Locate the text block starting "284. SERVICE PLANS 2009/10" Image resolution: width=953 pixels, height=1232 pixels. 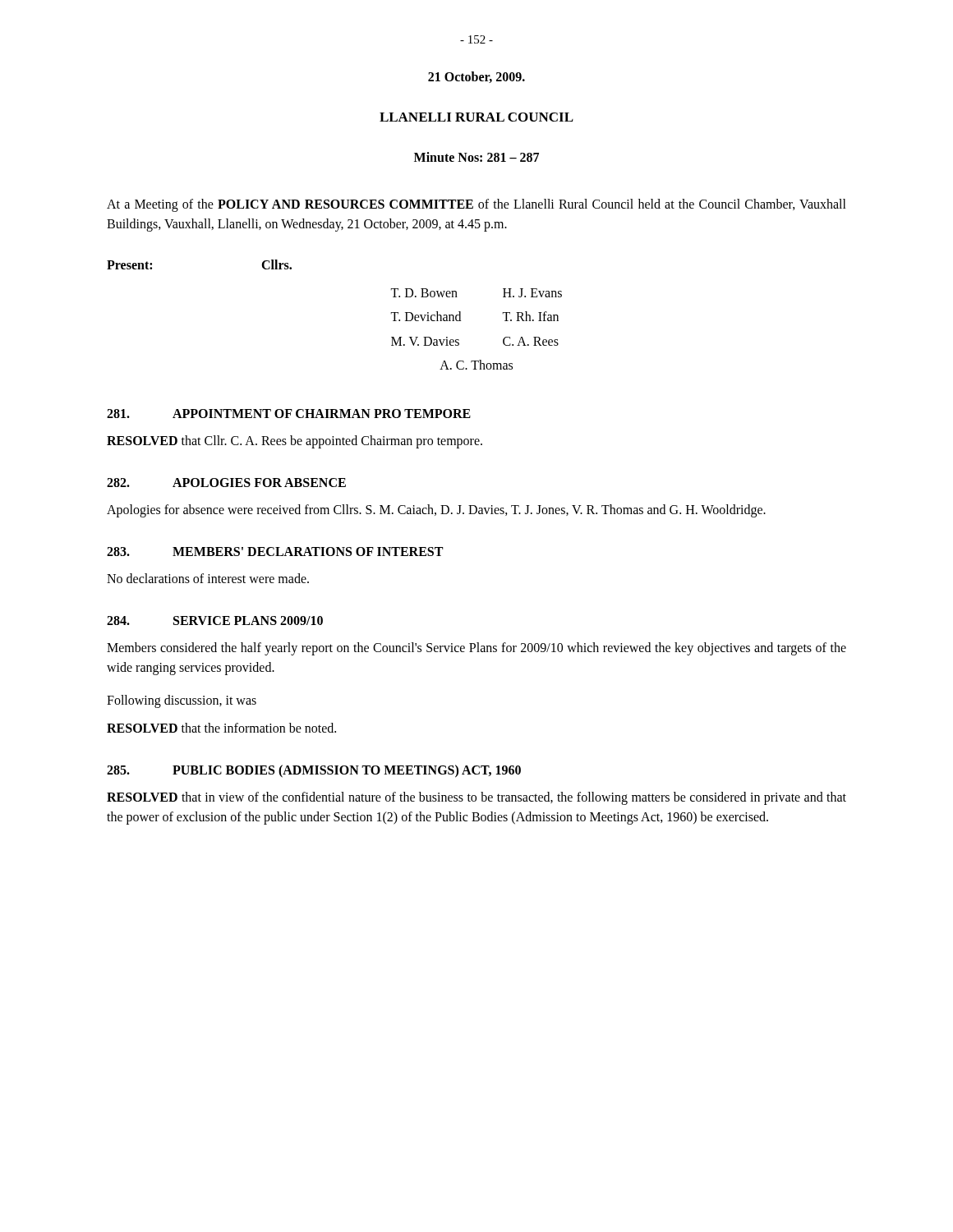215,621
